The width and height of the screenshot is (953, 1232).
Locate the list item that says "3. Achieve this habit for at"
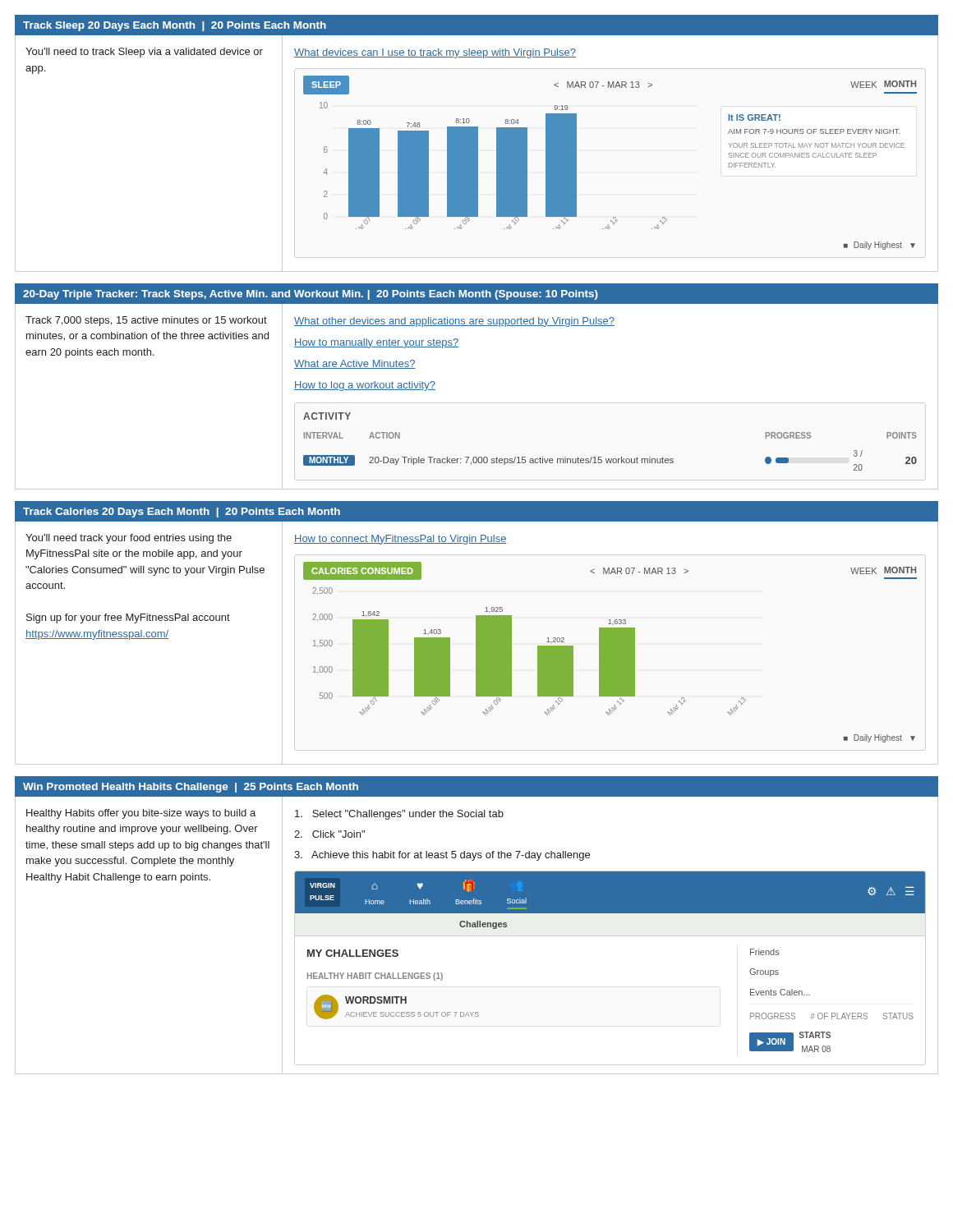point(442,854)
